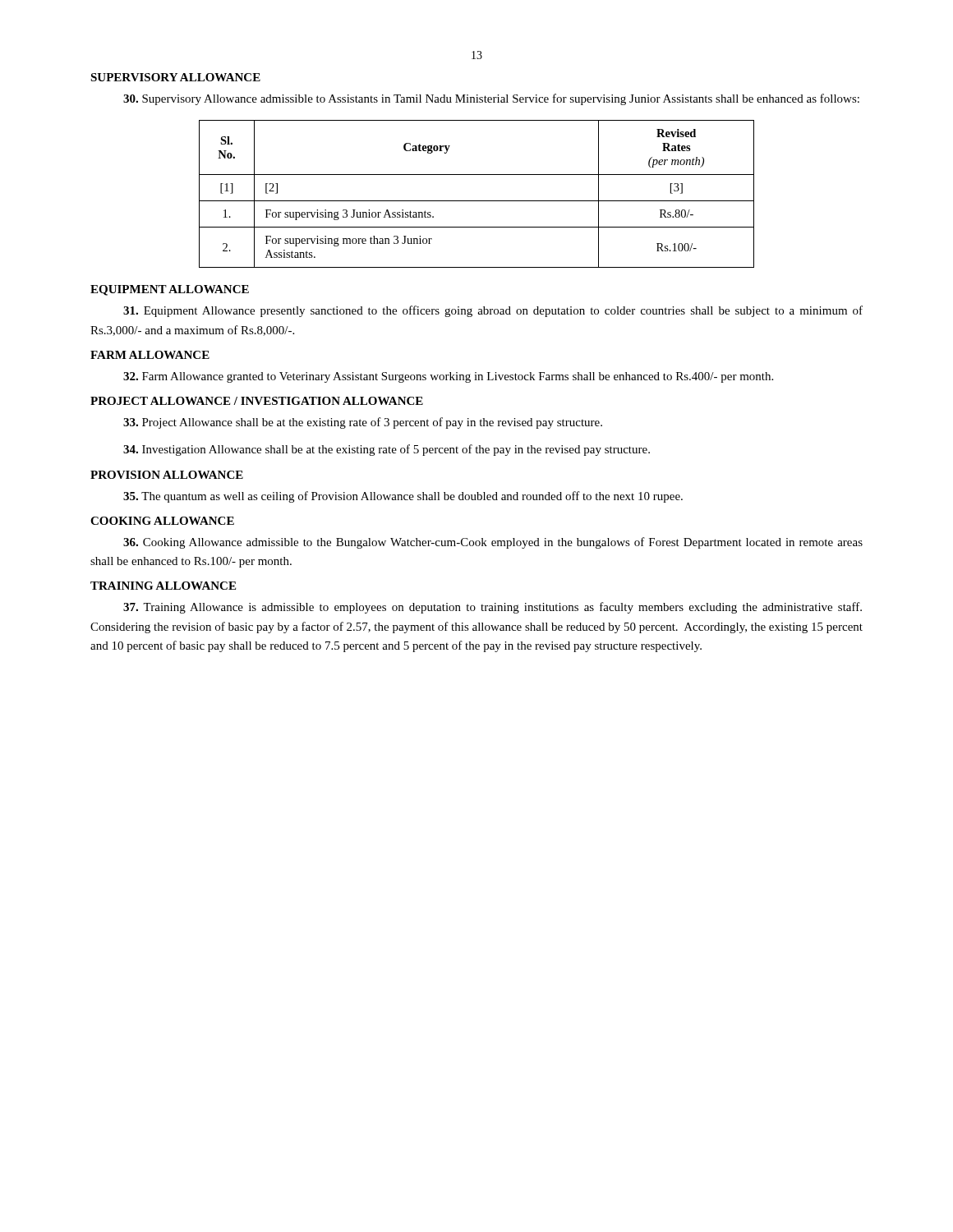Select the section header that says "COOKING ALLOWANCE"
This screenshot has height=1232, width=953.
click(162, 521)
